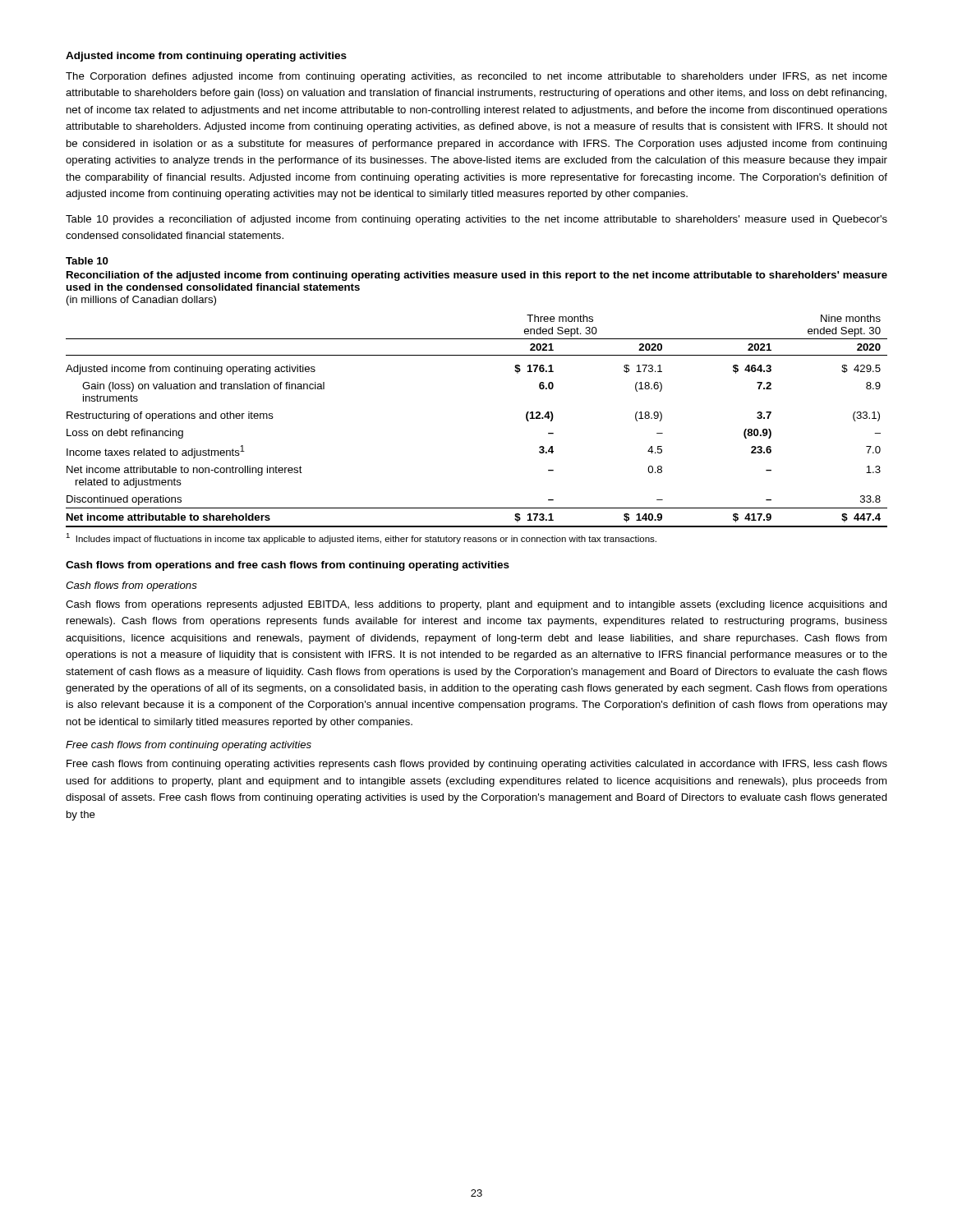Locate the caption with the text "Table 10"
This screenshot has height=1232, width=953.
87,260
